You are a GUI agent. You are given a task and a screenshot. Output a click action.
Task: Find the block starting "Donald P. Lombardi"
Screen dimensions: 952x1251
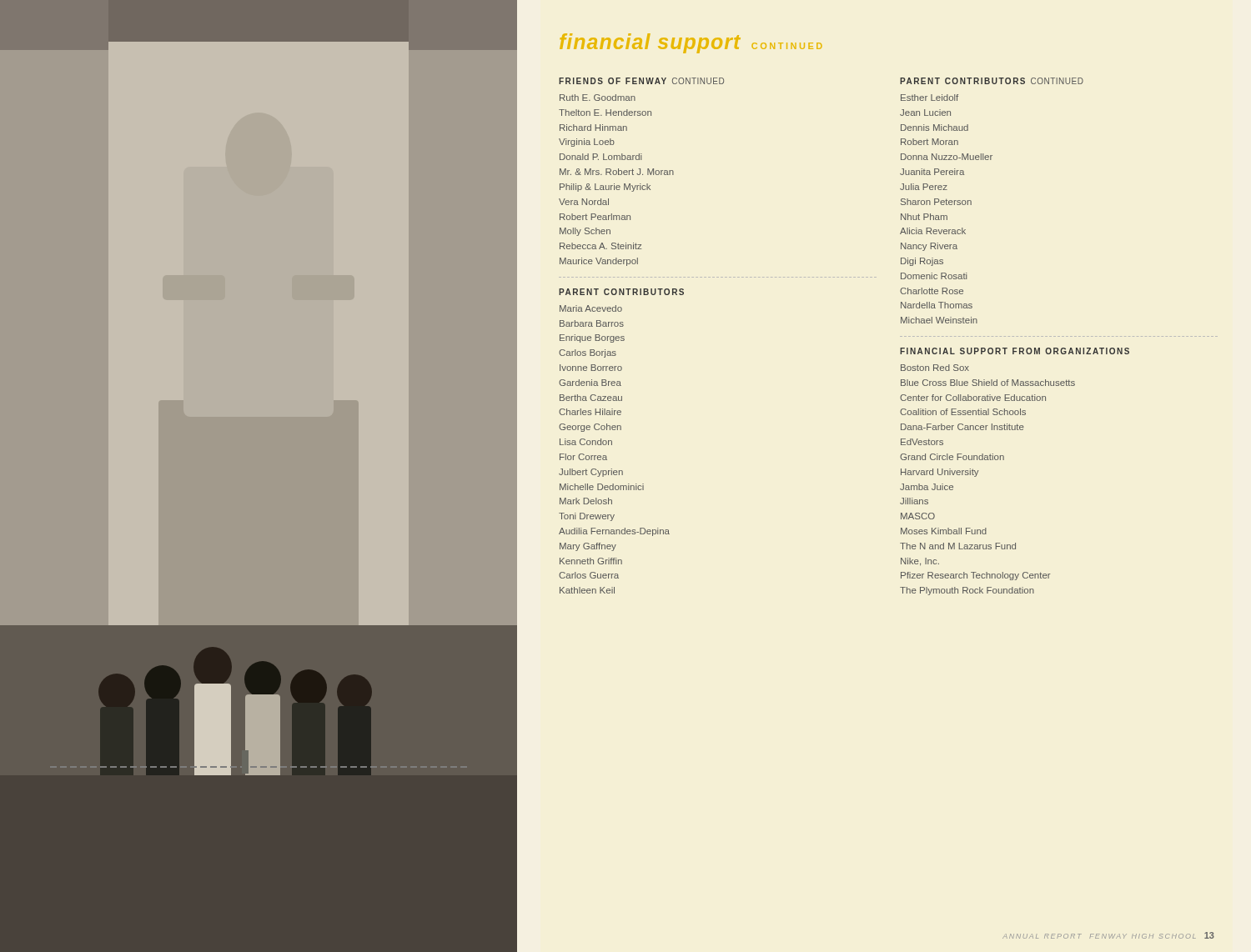point(601,157)
